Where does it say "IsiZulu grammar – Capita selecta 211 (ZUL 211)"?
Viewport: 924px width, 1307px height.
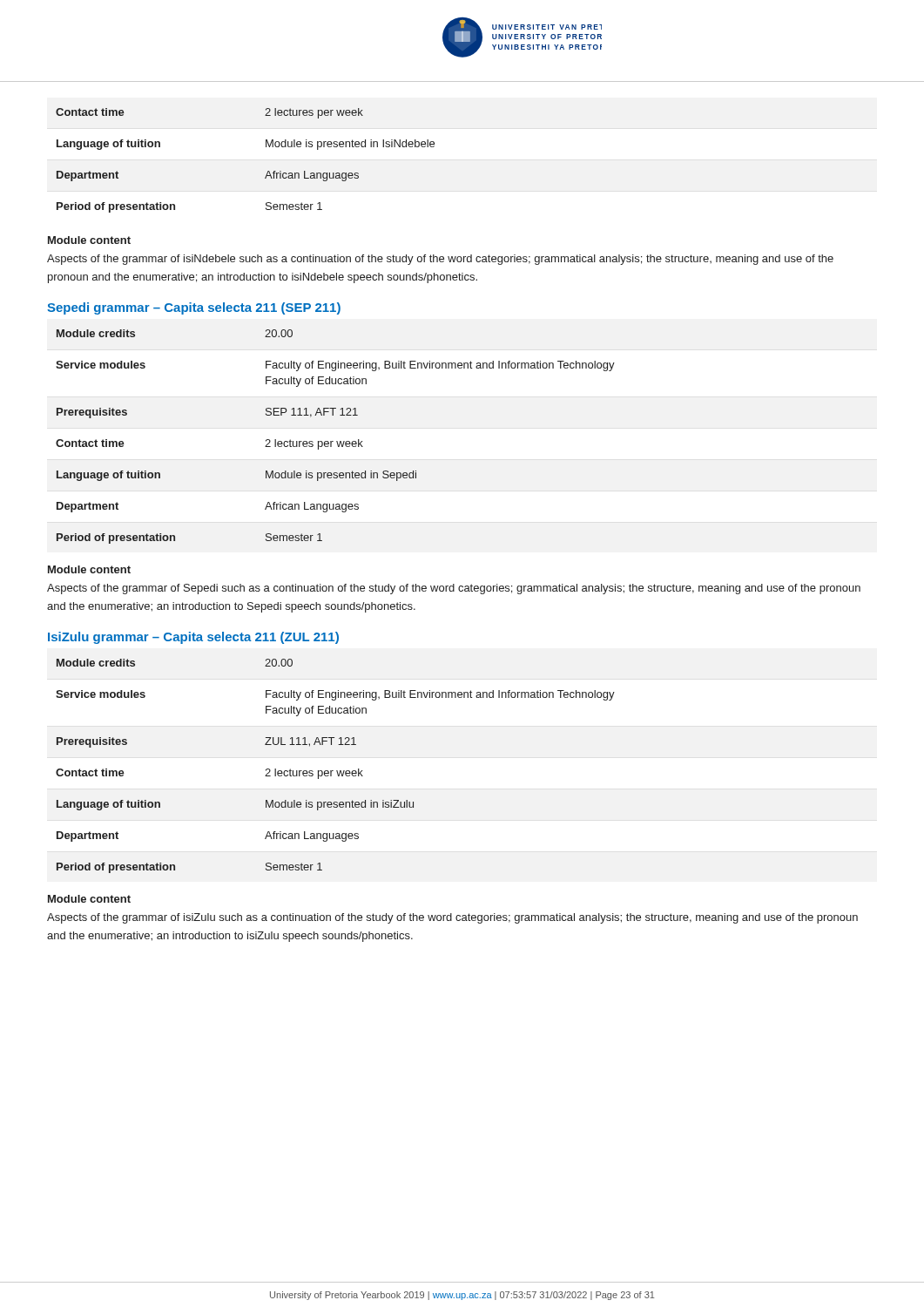click(x=193, y=636)
